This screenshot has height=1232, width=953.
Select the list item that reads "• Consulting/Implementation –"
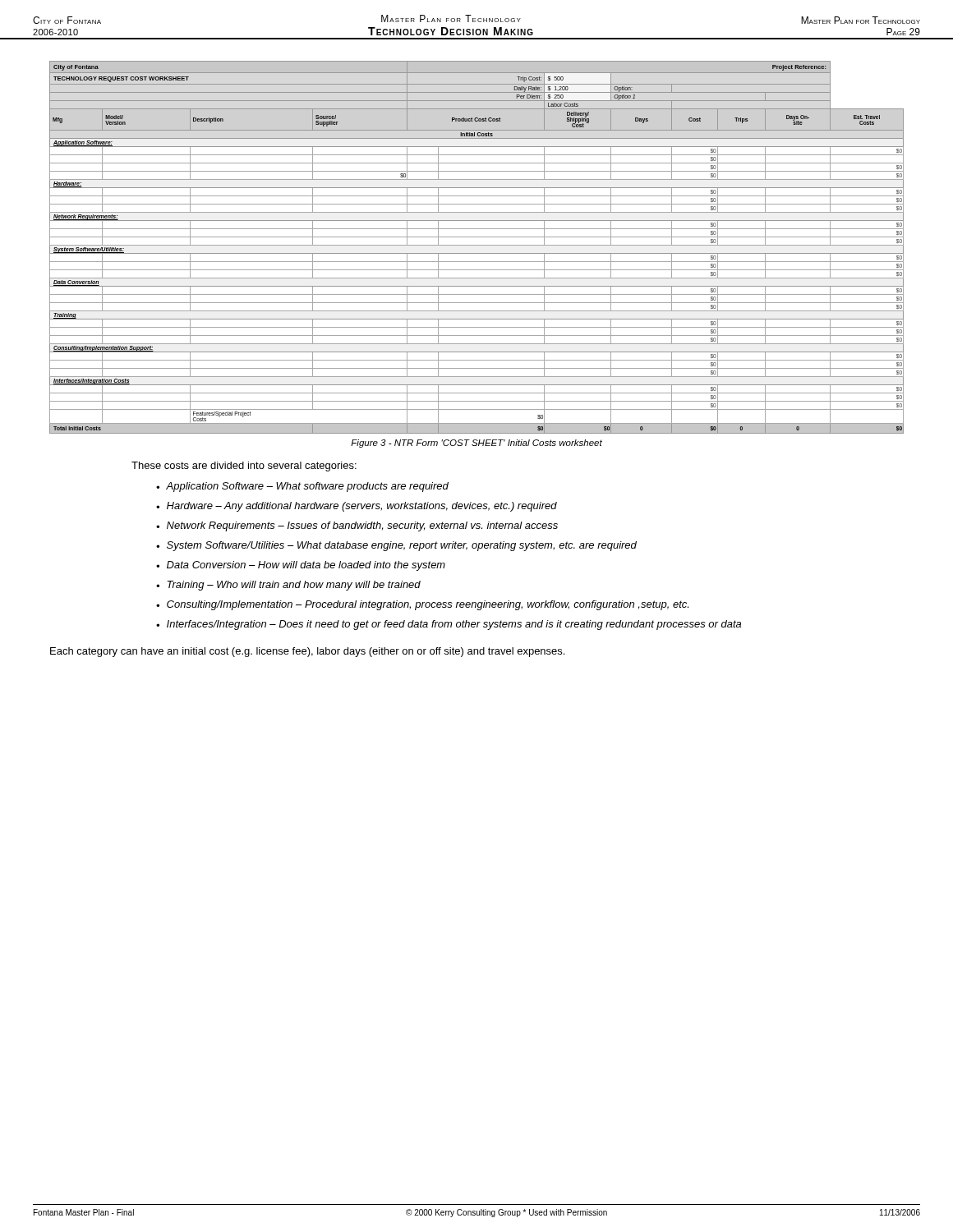tap(423, 605)
